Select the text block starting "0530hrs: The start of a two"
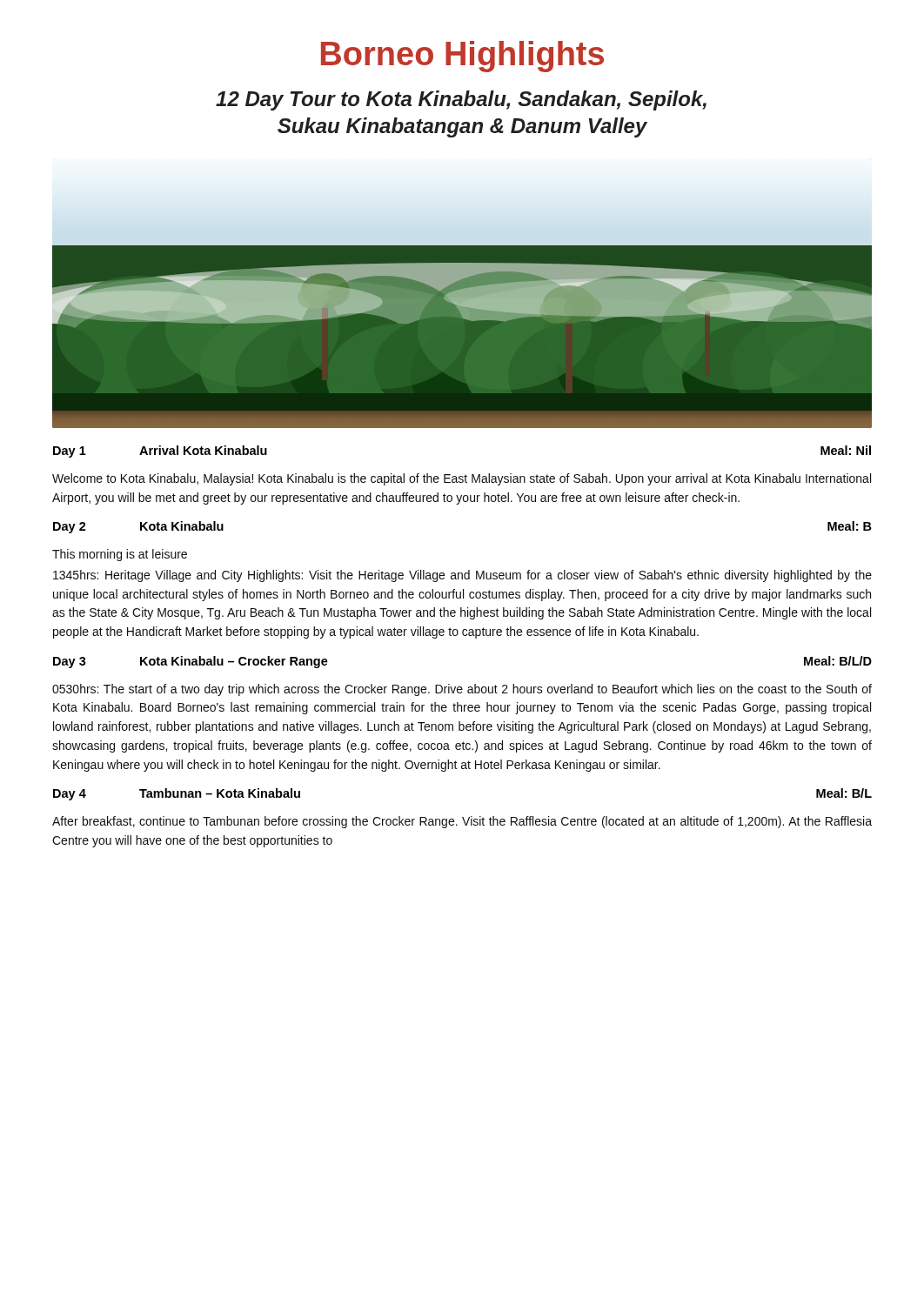Screen dimensions: 1305x924 (x=462, y=727)
